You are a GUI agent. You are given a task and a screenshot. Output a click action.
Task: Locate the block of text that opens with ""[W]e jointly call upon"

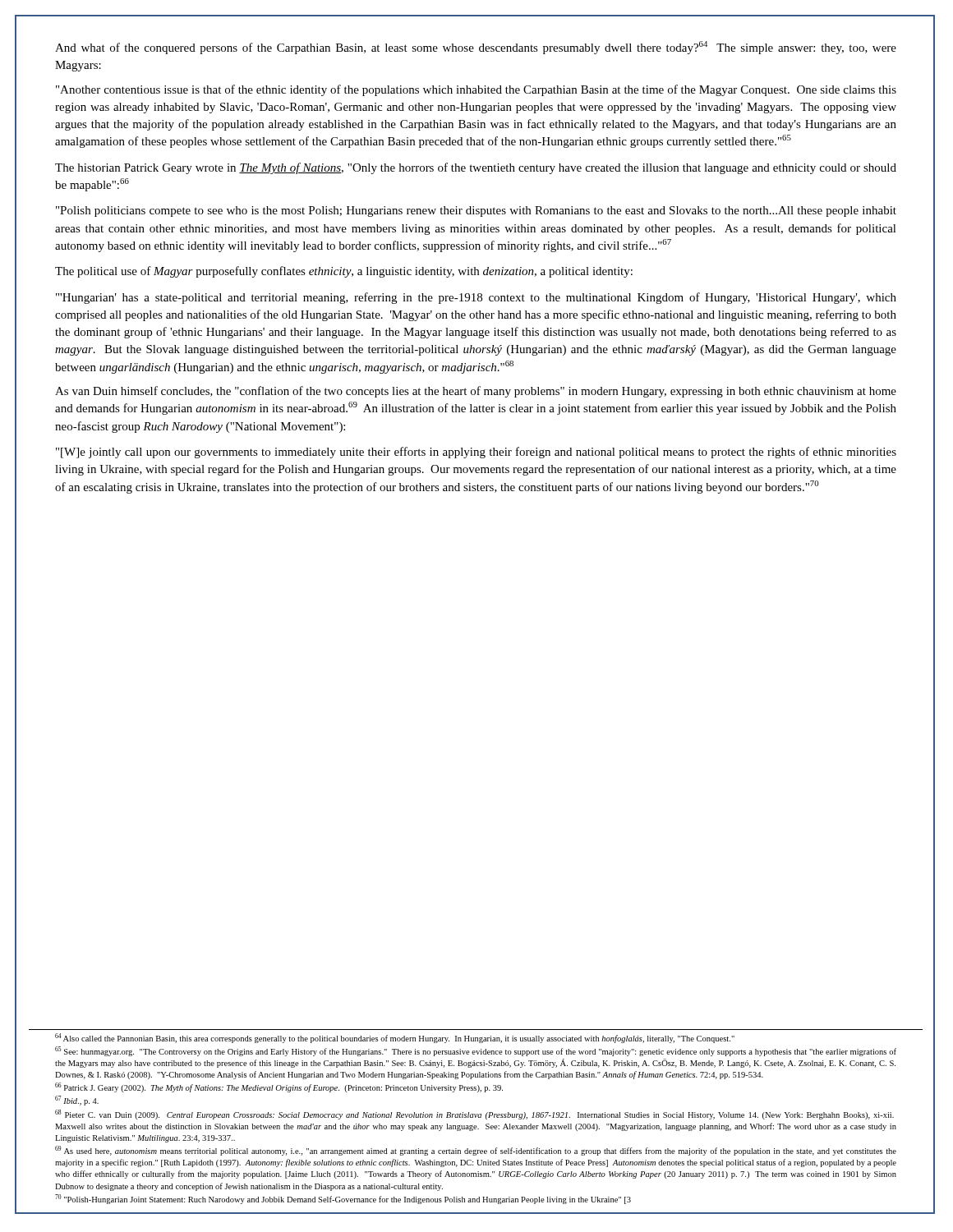pos(476,470)
